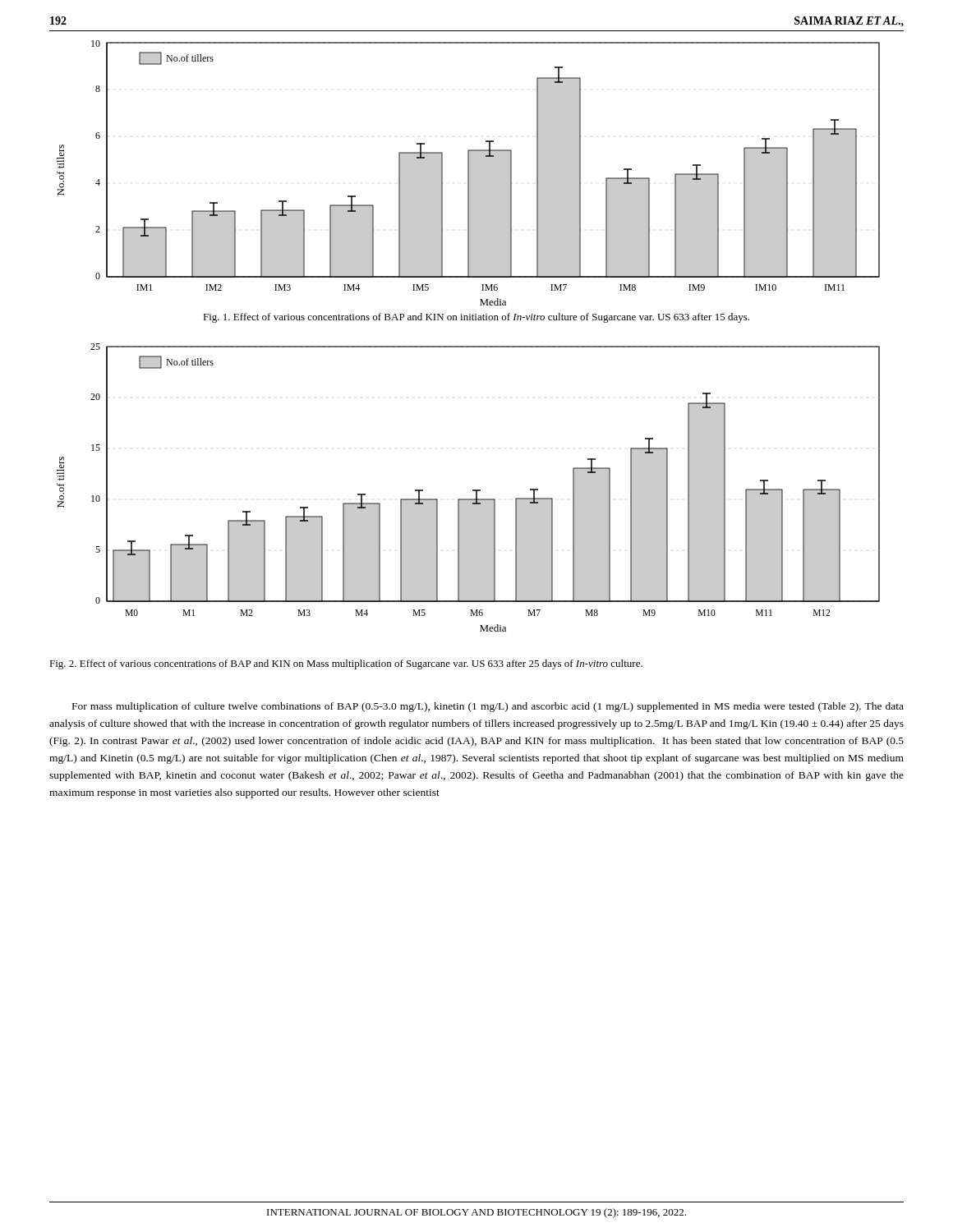Image resolution: width=953 pixels, height=1232 pixels.
Task: Point to the passage starting "For mass multiplication"
Action: tap(476, 750)
